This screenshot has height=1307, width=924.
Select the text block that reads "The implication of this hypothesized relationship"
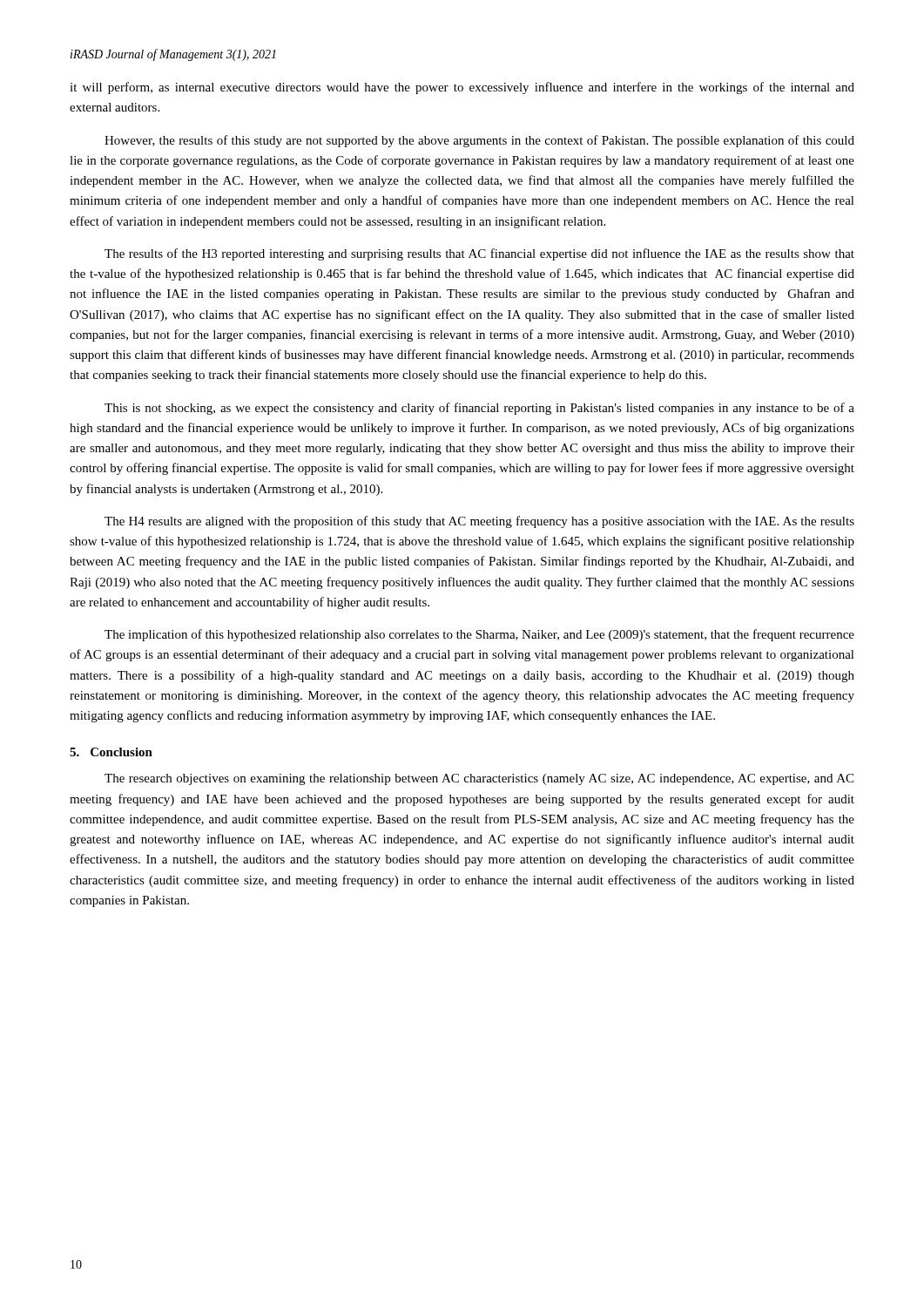462,675
